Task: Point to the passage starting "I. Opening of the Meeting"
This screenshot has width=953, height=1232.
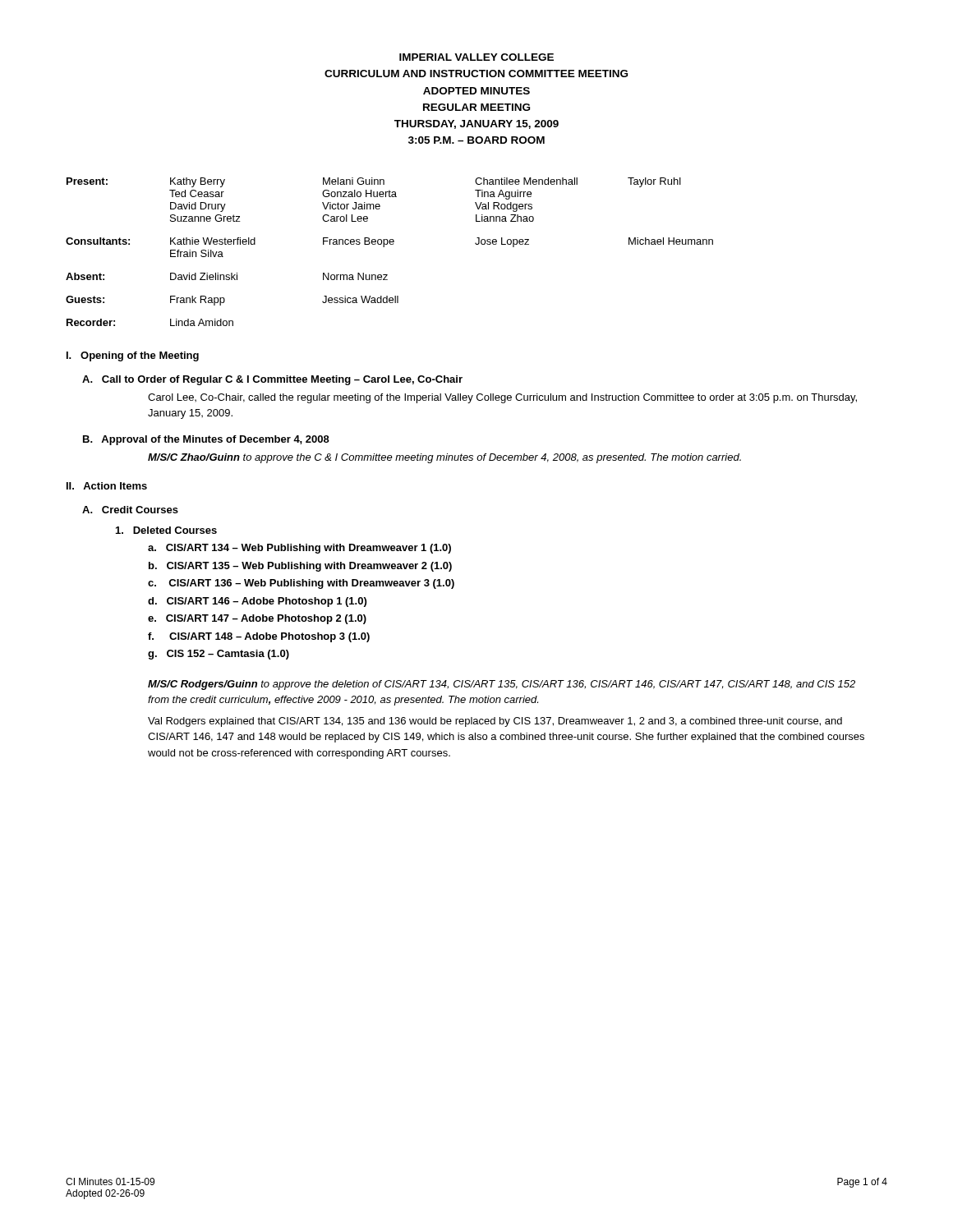Action: [133, 355]
